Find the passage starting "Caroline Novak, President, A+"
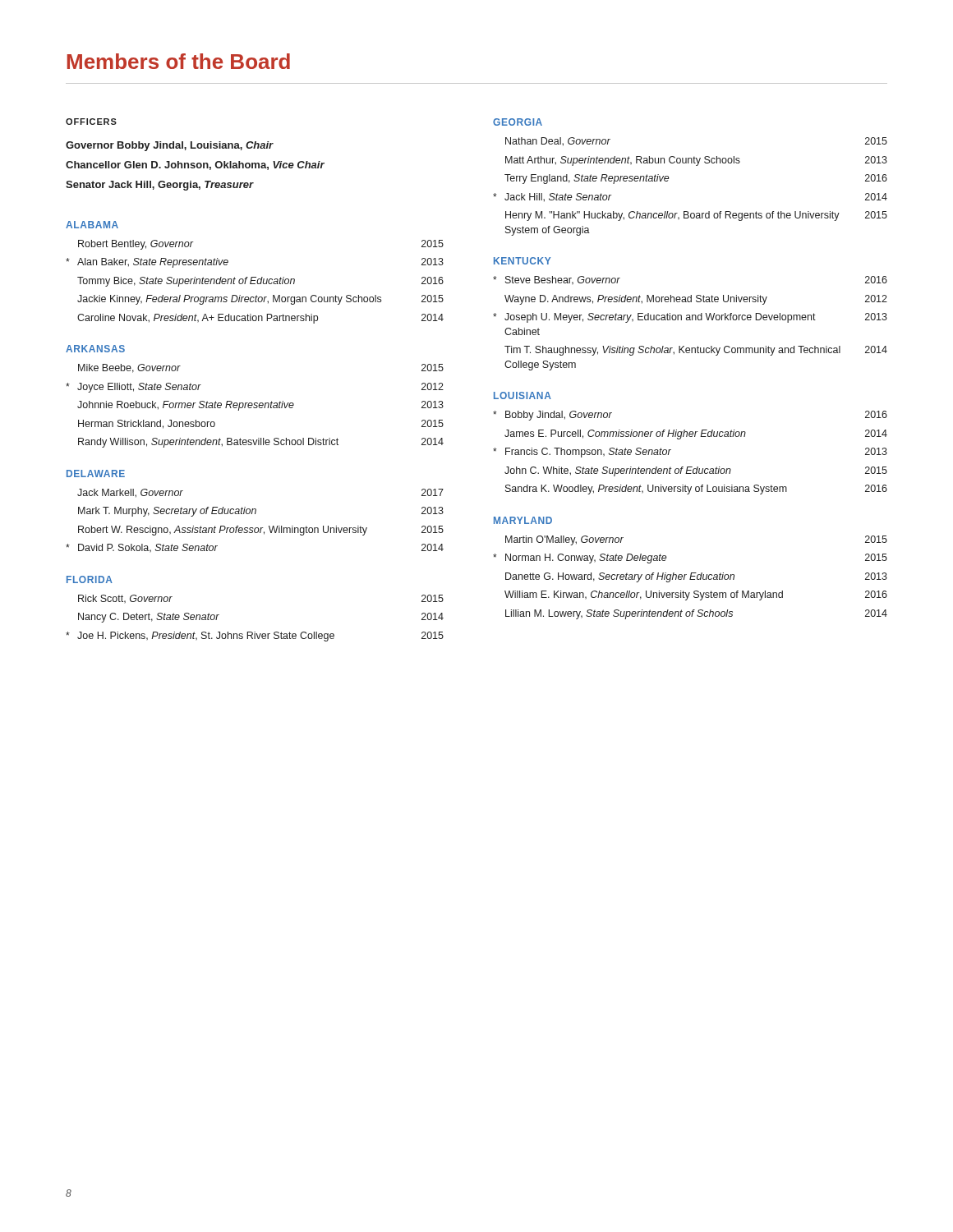This screenshot has width=953, height=1232. coord(260,318)
